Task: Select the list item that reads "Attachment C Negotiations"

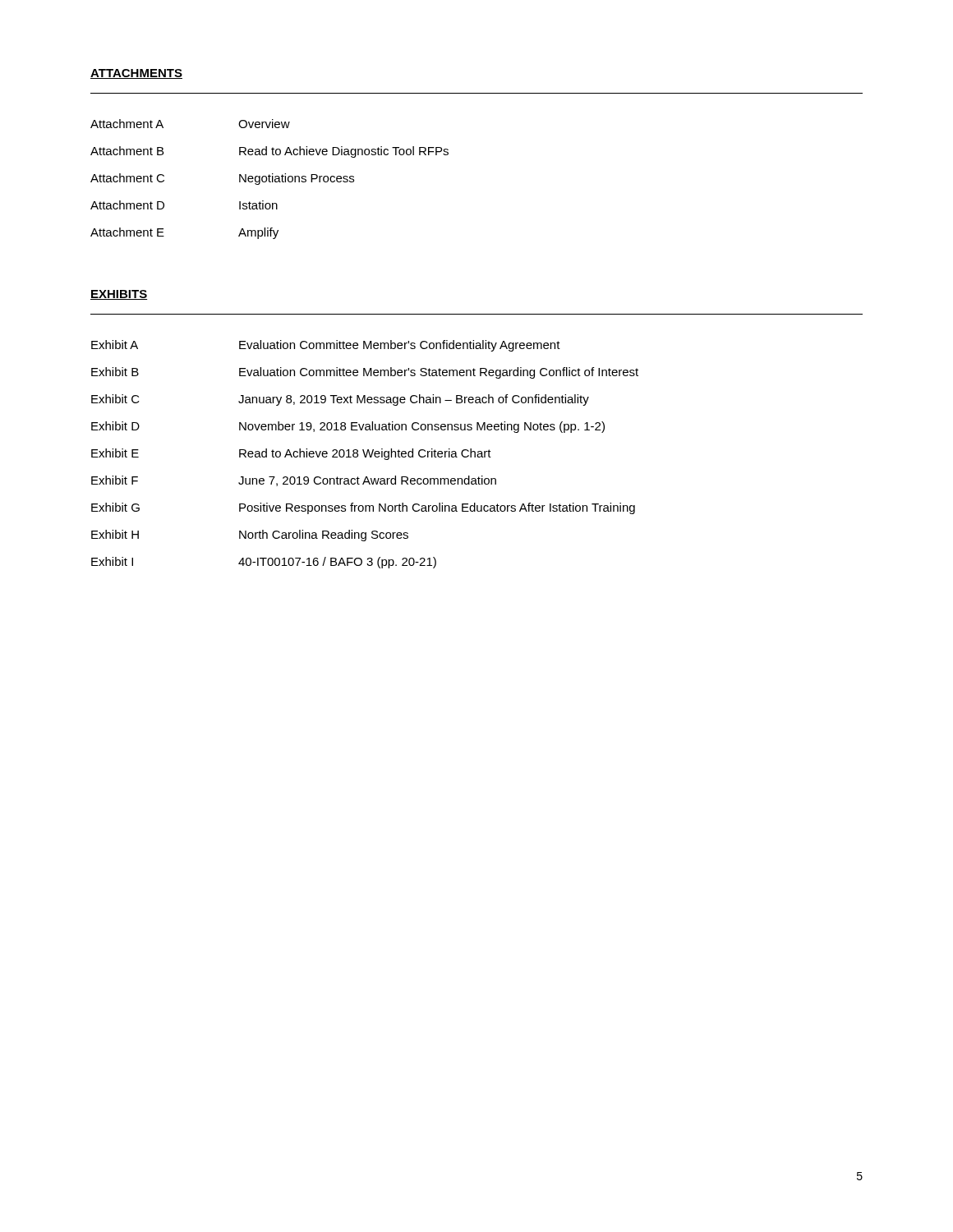Action: 130,179
